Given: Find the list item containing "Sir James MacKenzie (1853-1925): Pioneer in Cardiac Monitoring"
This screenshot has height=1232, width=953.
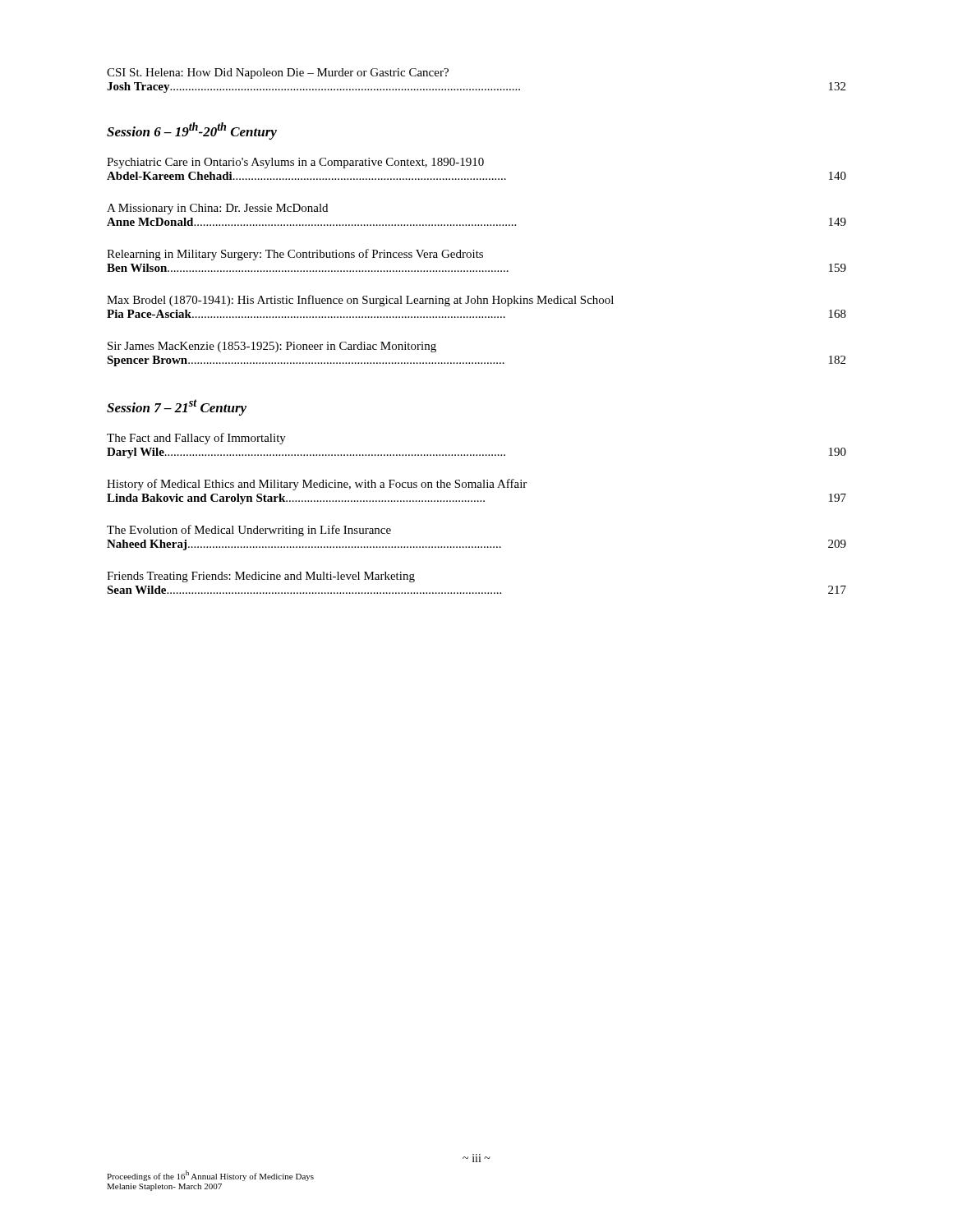Looking at the screenshot, I should [476, 353].
